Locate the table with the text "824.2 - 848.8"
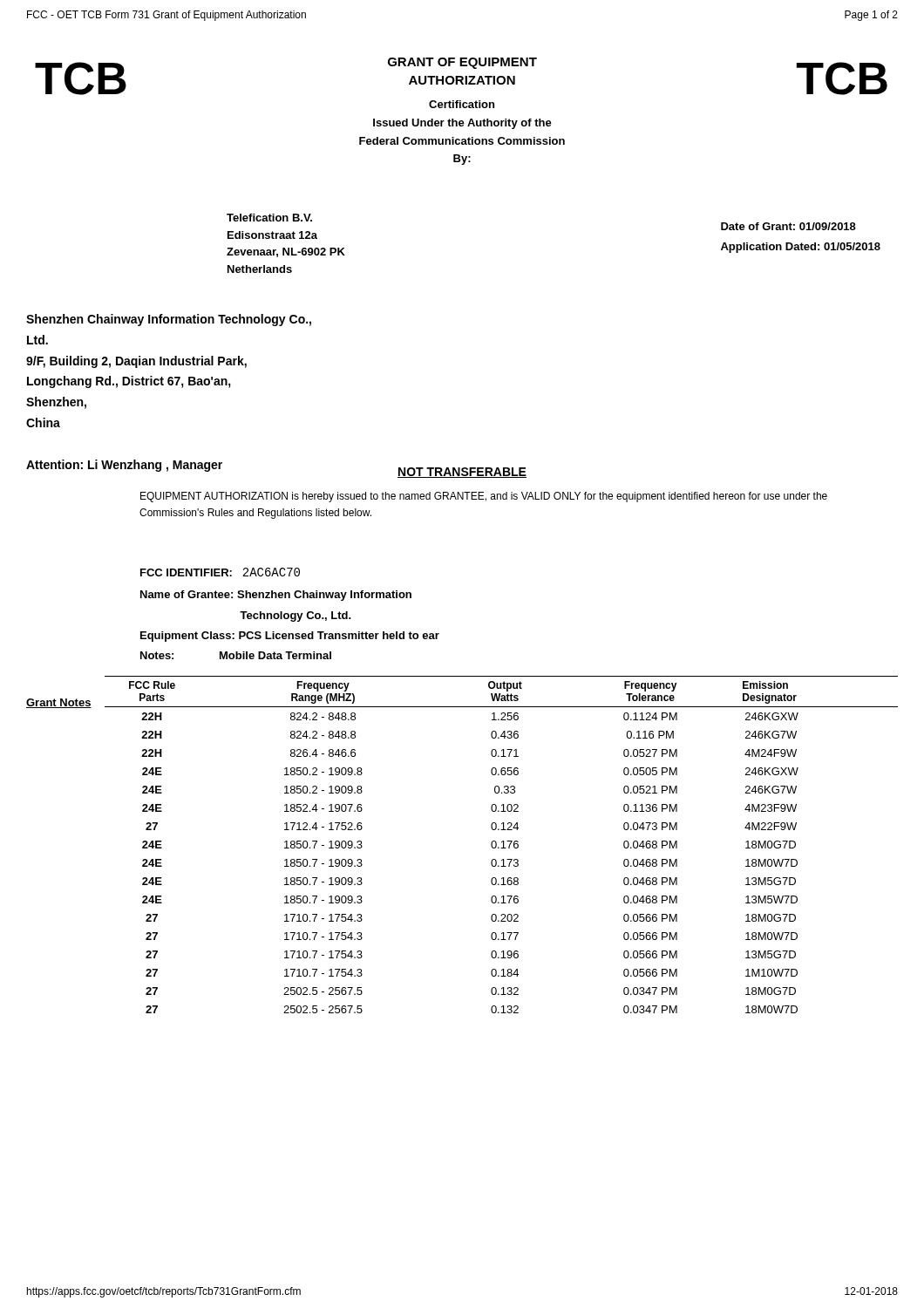This screenshot has height=1308, width=924. coord(501,847)
